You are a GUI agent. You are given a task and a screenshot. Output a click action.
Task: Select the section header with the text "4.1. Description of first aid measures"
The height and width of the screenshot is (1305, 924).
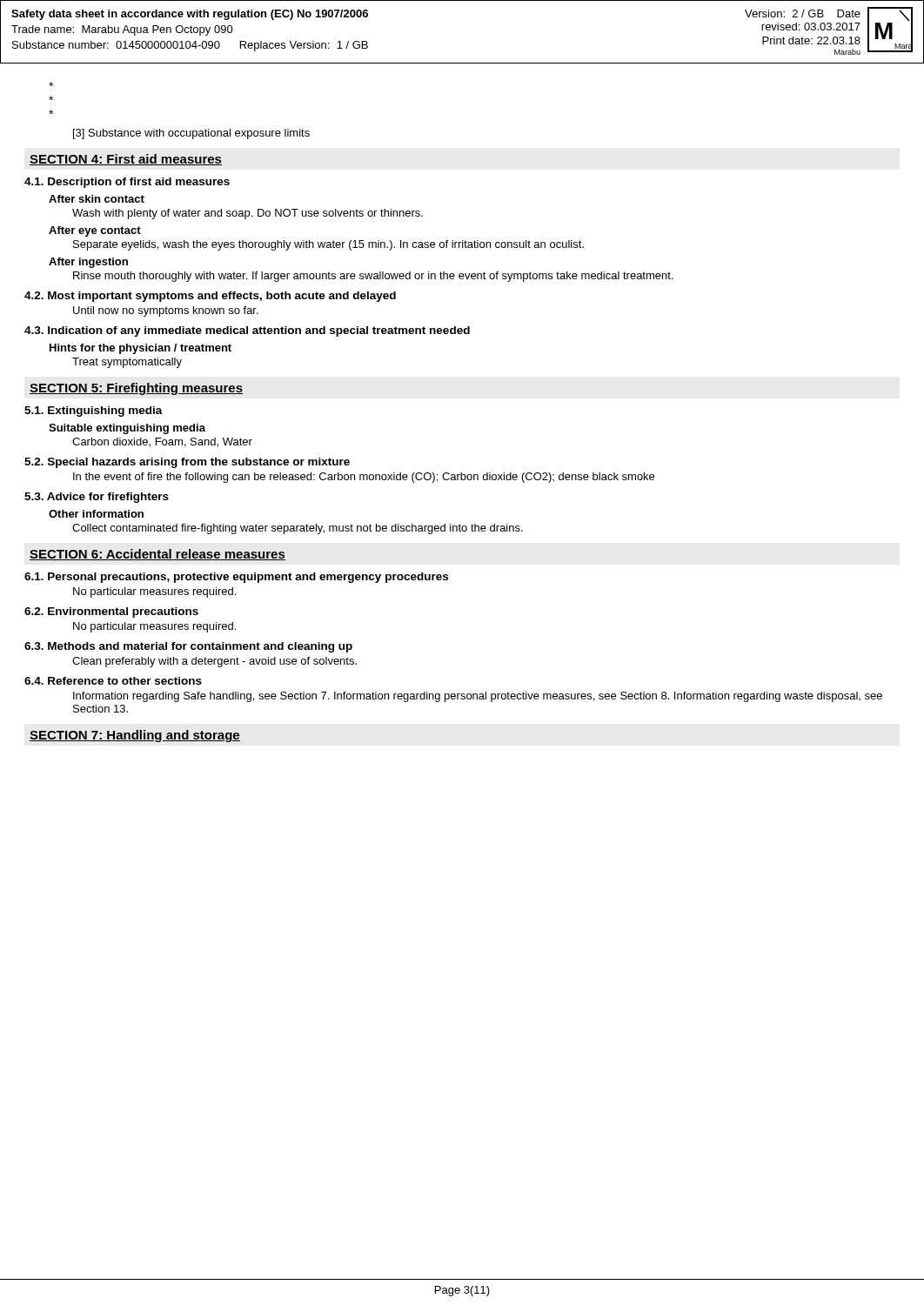(x=127, y=181)
